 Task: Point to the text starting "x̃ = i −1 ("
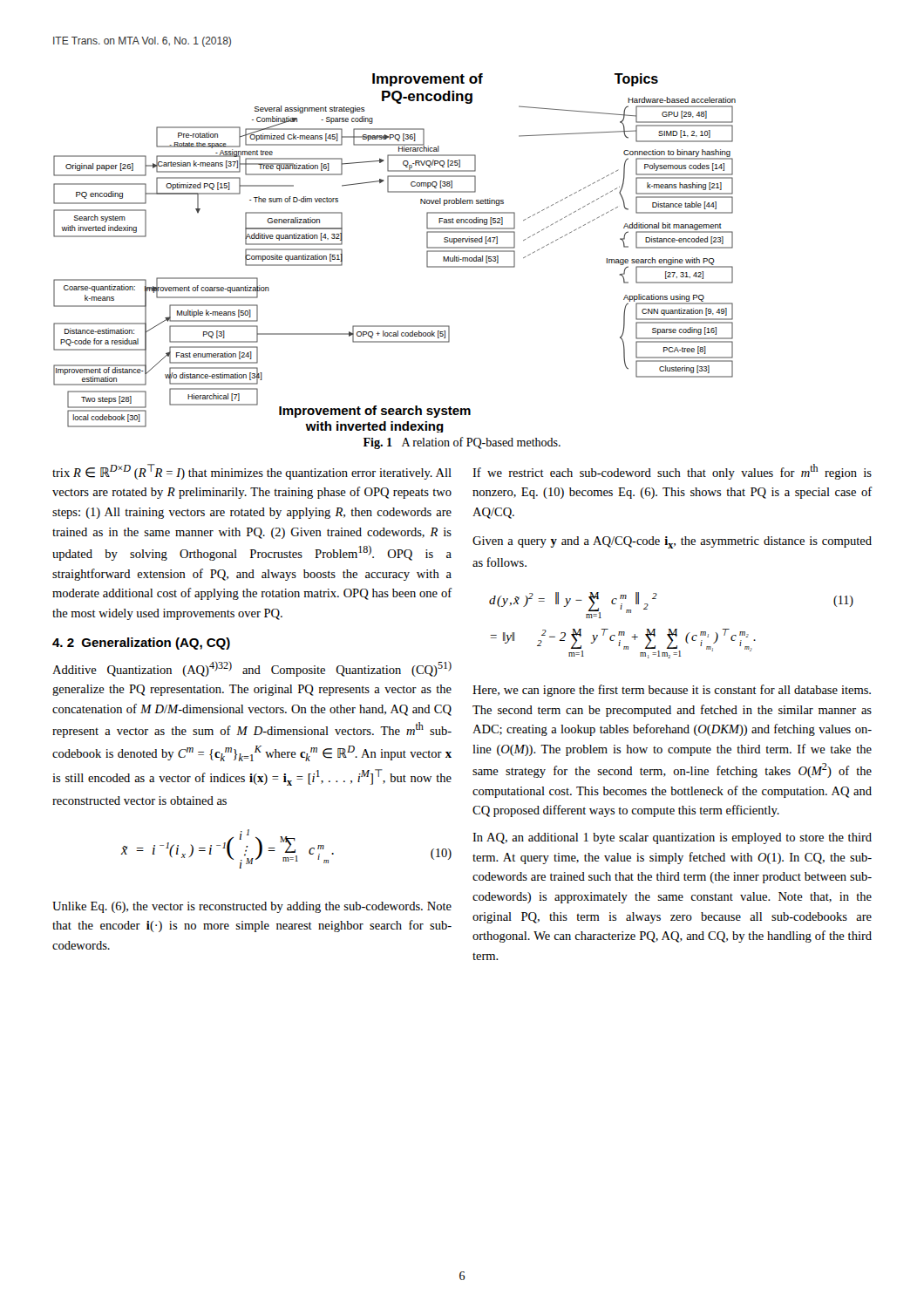pyautogui.click(x=284, y=852)
